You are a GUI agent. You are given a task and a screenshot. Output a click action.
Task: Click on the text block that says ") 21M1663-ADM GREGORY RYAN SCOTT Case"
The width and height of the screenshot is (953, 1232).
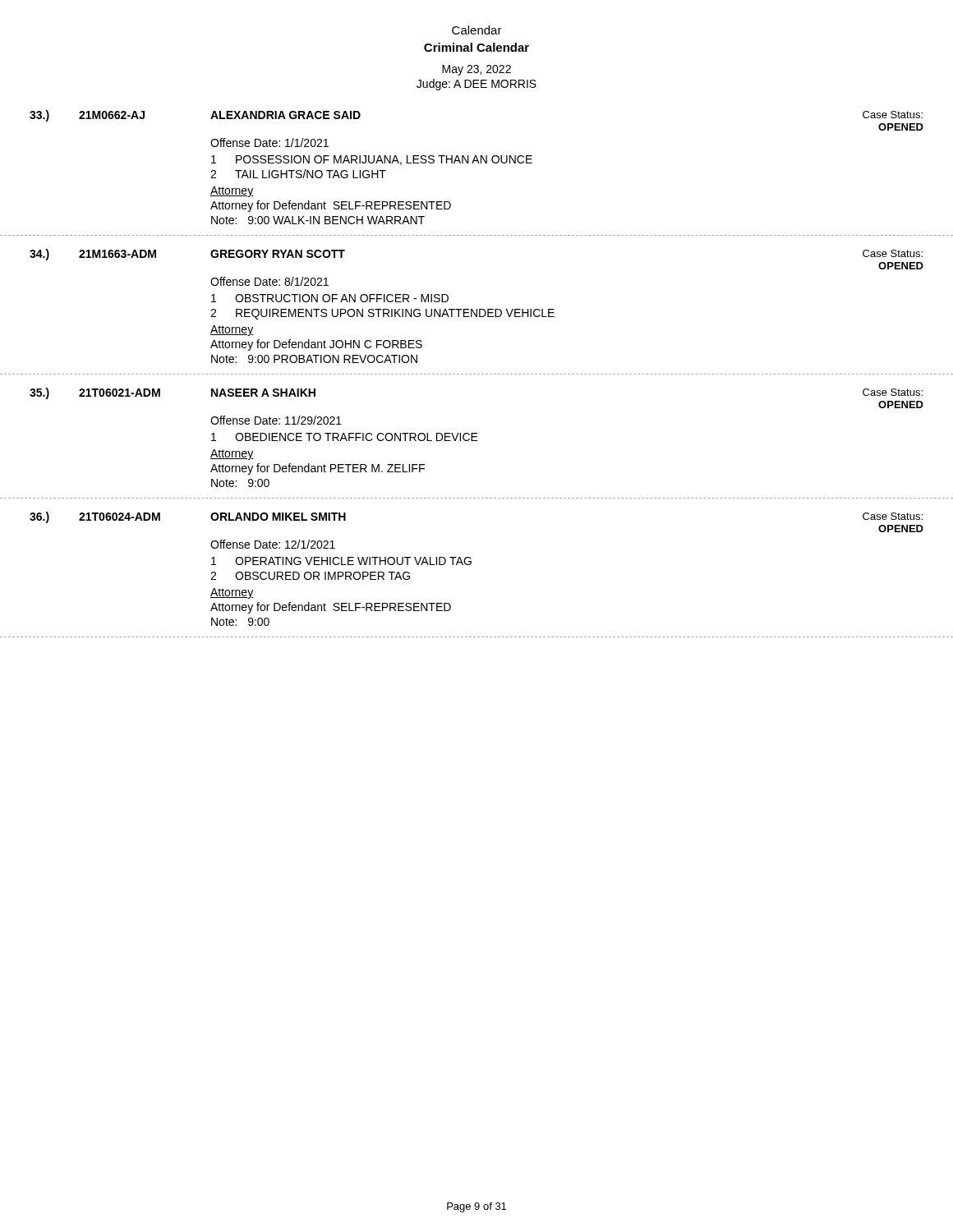click(x=476, y=306)
